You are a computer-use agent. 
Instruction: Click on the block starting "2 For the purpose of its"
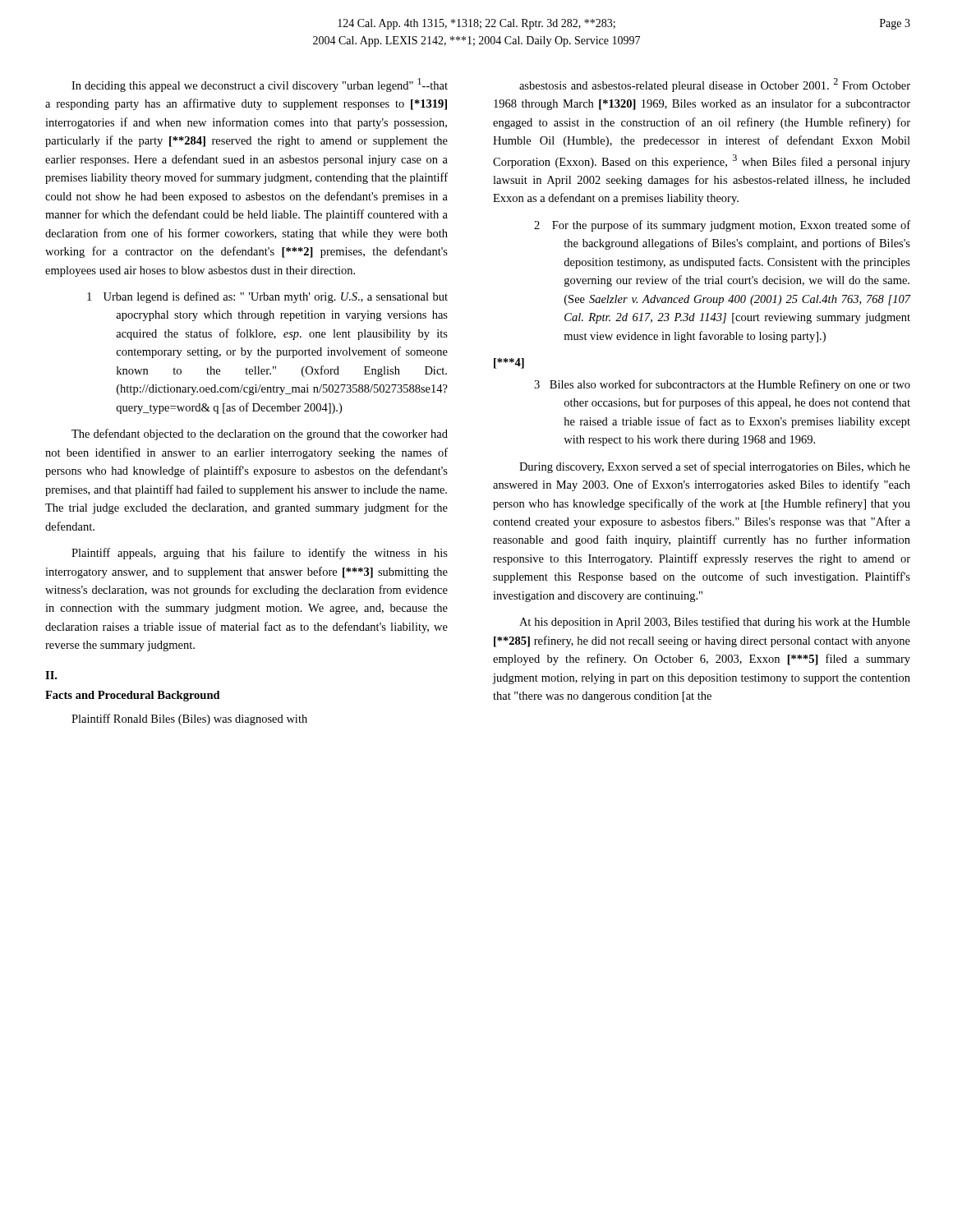tap(722, 281)
